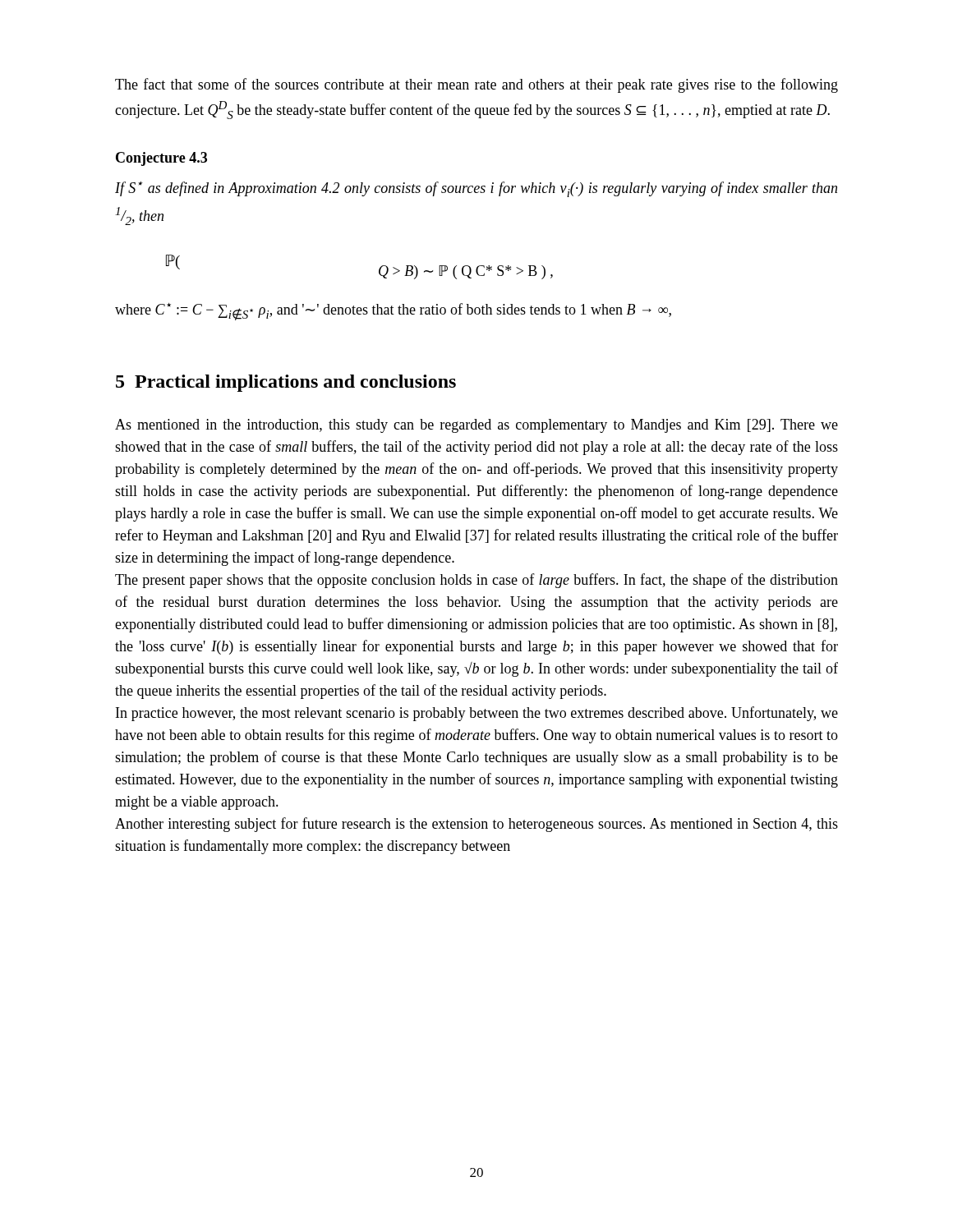The width and height of the screenshot is (953, 1232).
Task: Where is the passage that starts "Another interesting subject for"?
Action: point(476,836)
